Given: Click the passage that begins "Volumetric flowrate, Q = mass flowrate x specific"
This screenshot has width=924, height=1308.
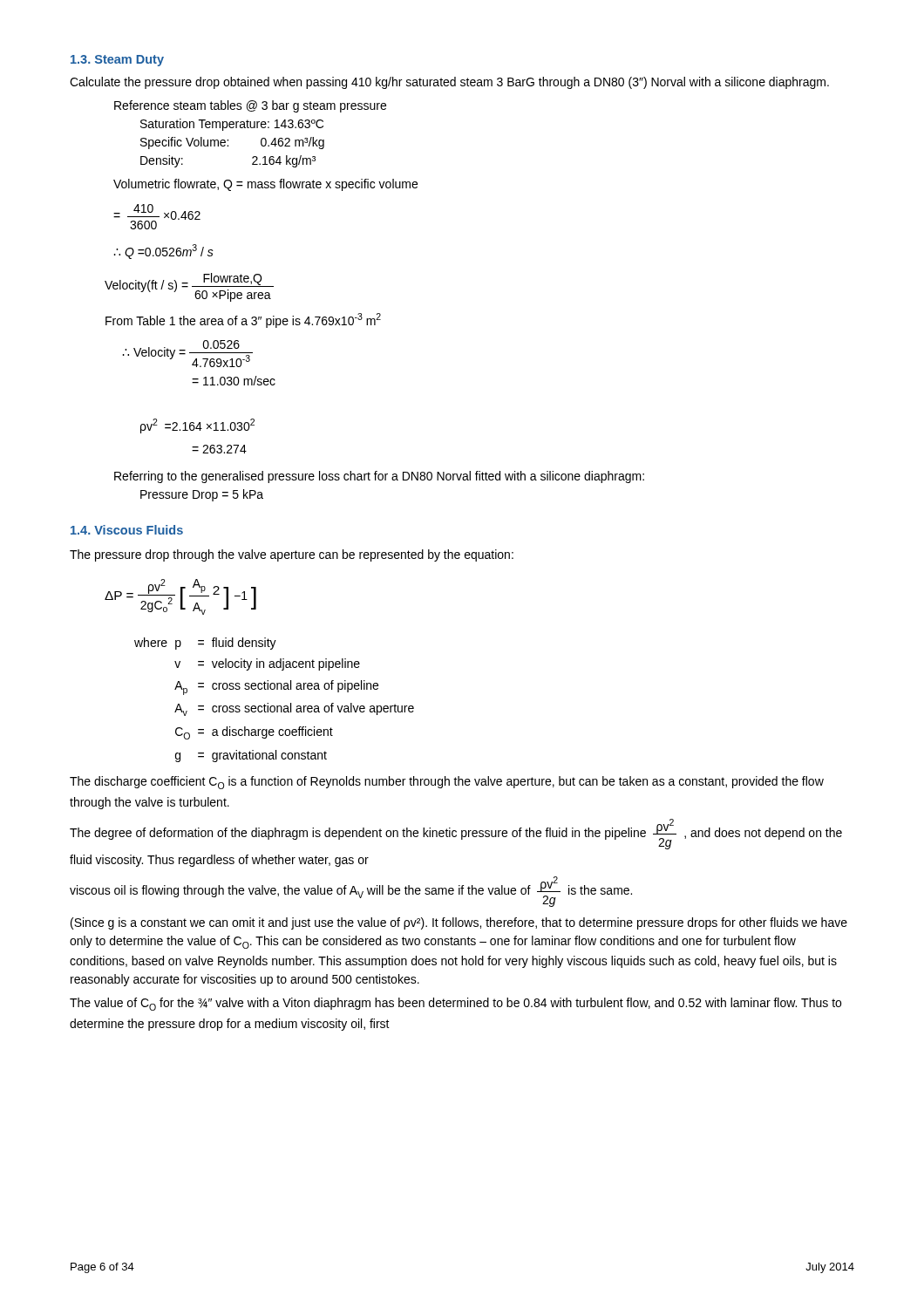Looking at the screenshot, I should coord(266,184).
